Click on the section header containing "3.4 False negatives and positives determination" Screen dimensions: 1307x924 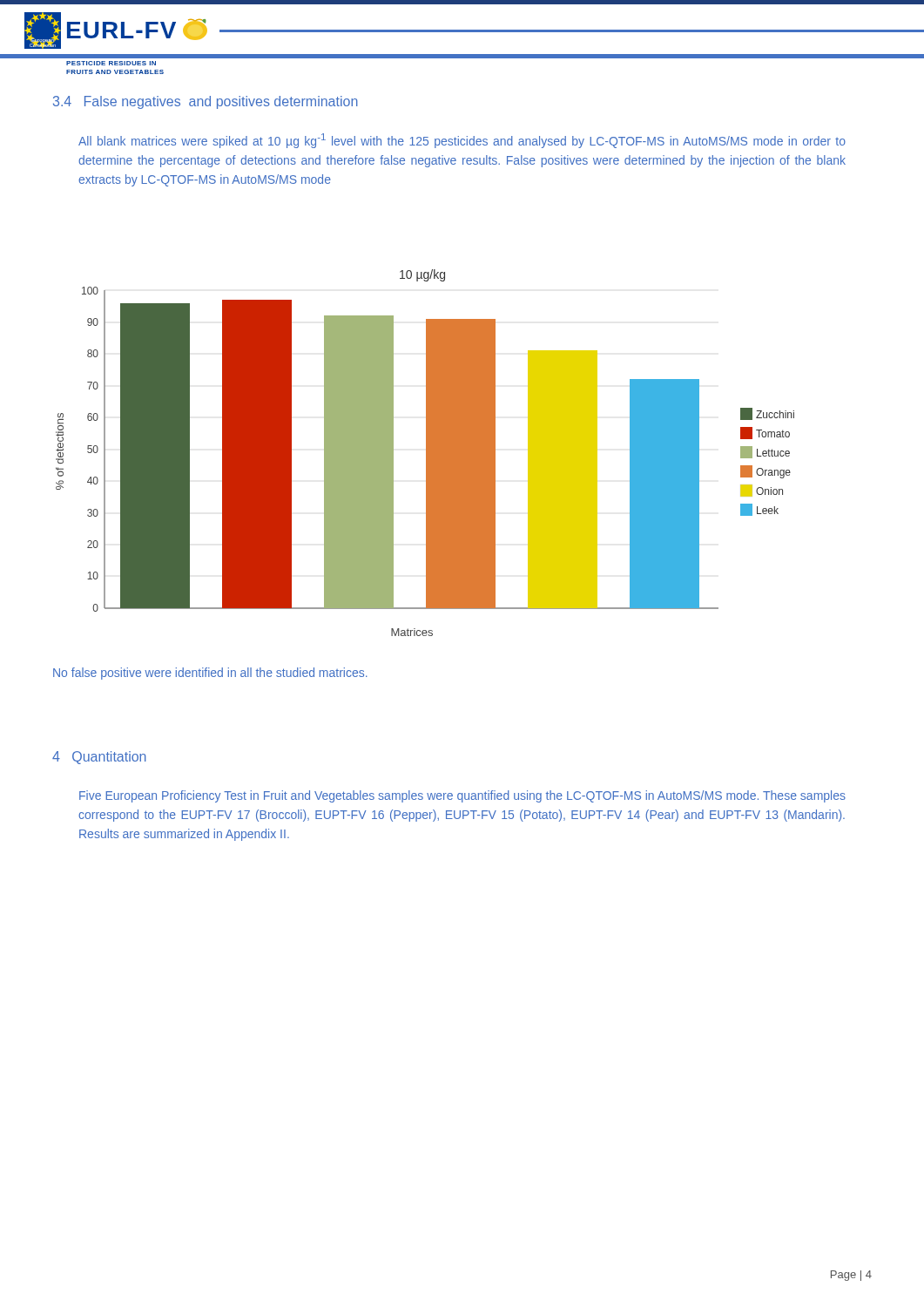205,101
